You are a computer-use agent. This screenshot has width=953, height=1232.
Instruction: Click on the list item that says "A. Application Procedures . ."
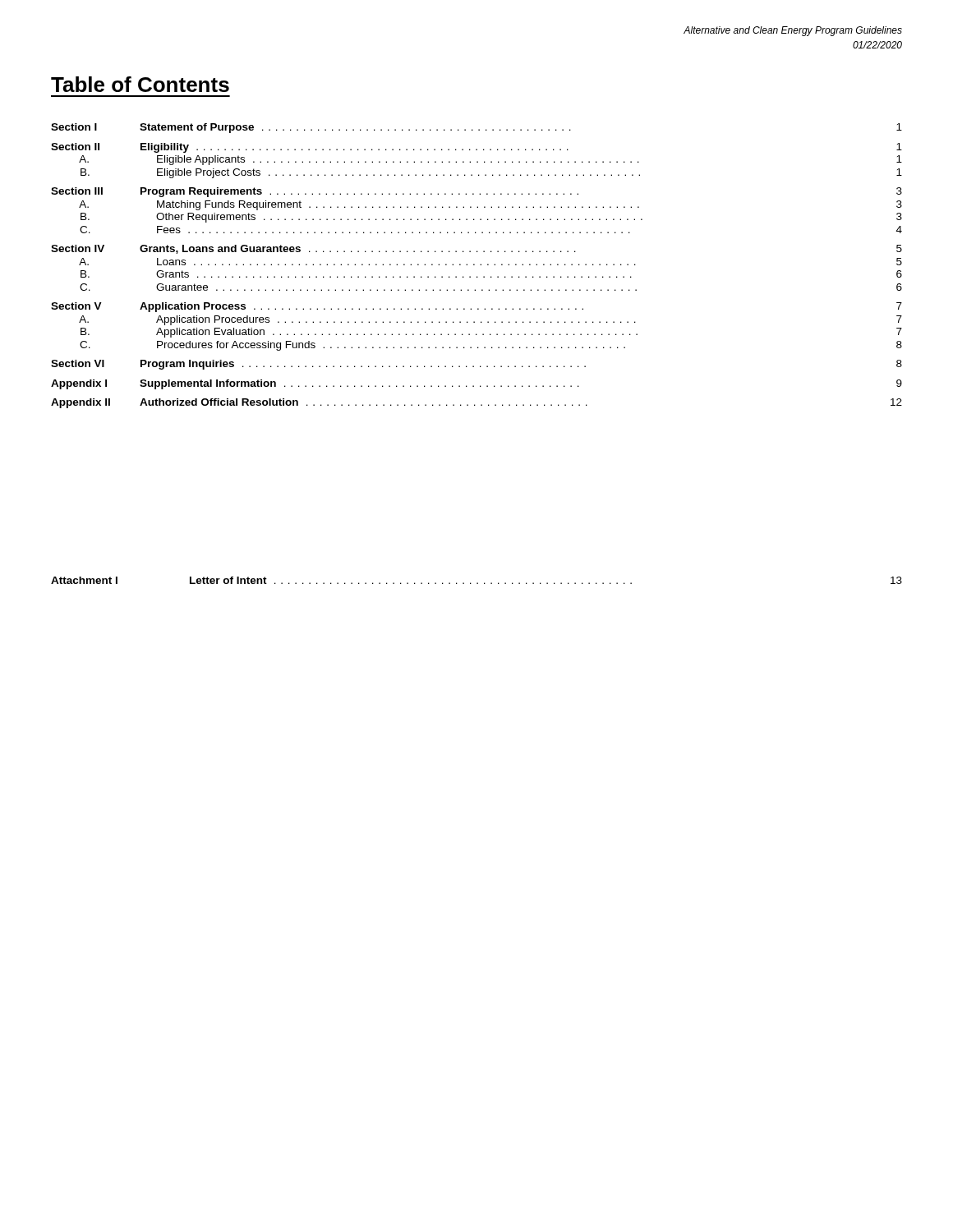476,319
